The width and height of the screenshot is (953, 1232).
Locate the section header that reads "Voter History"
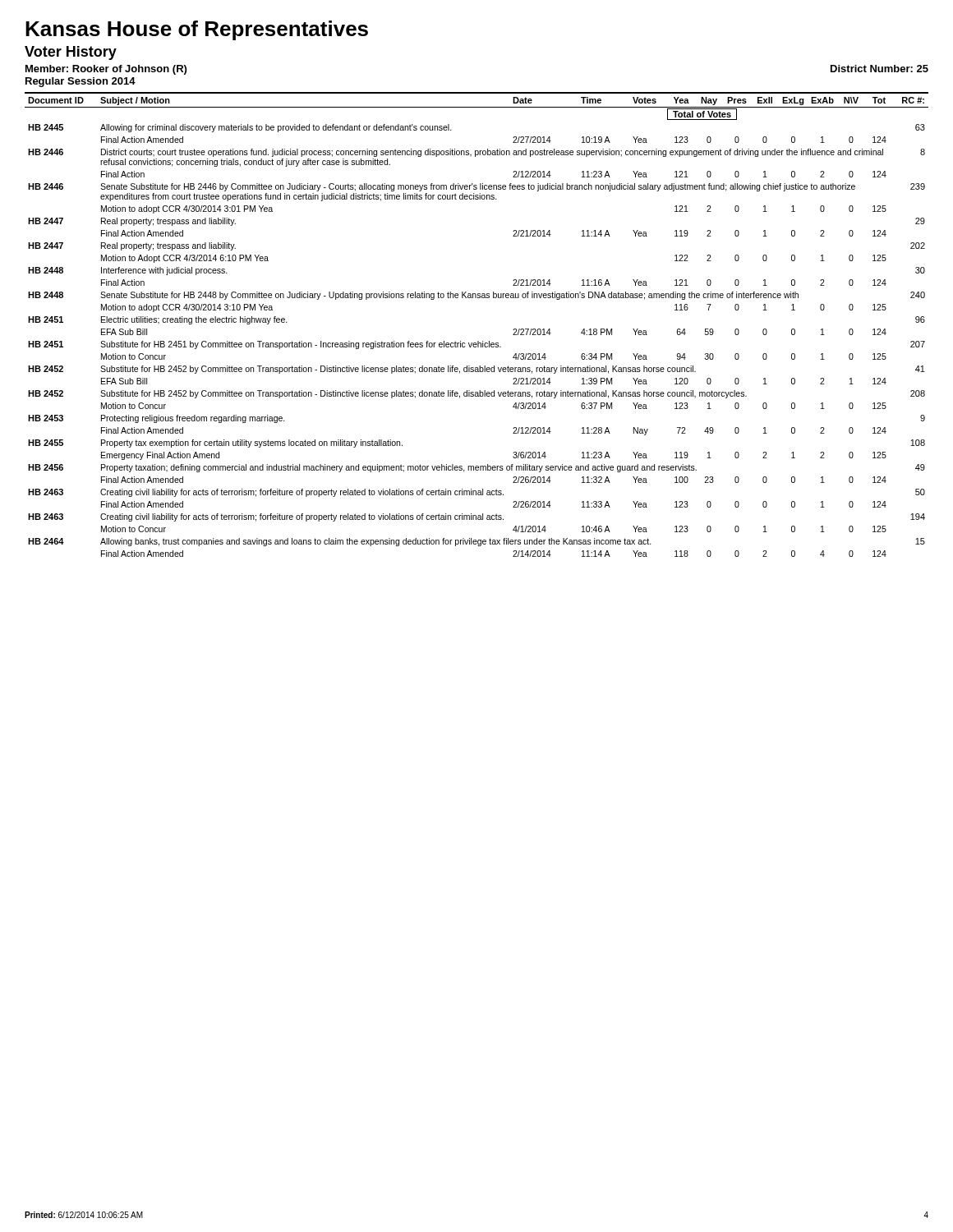click(71, 52)
